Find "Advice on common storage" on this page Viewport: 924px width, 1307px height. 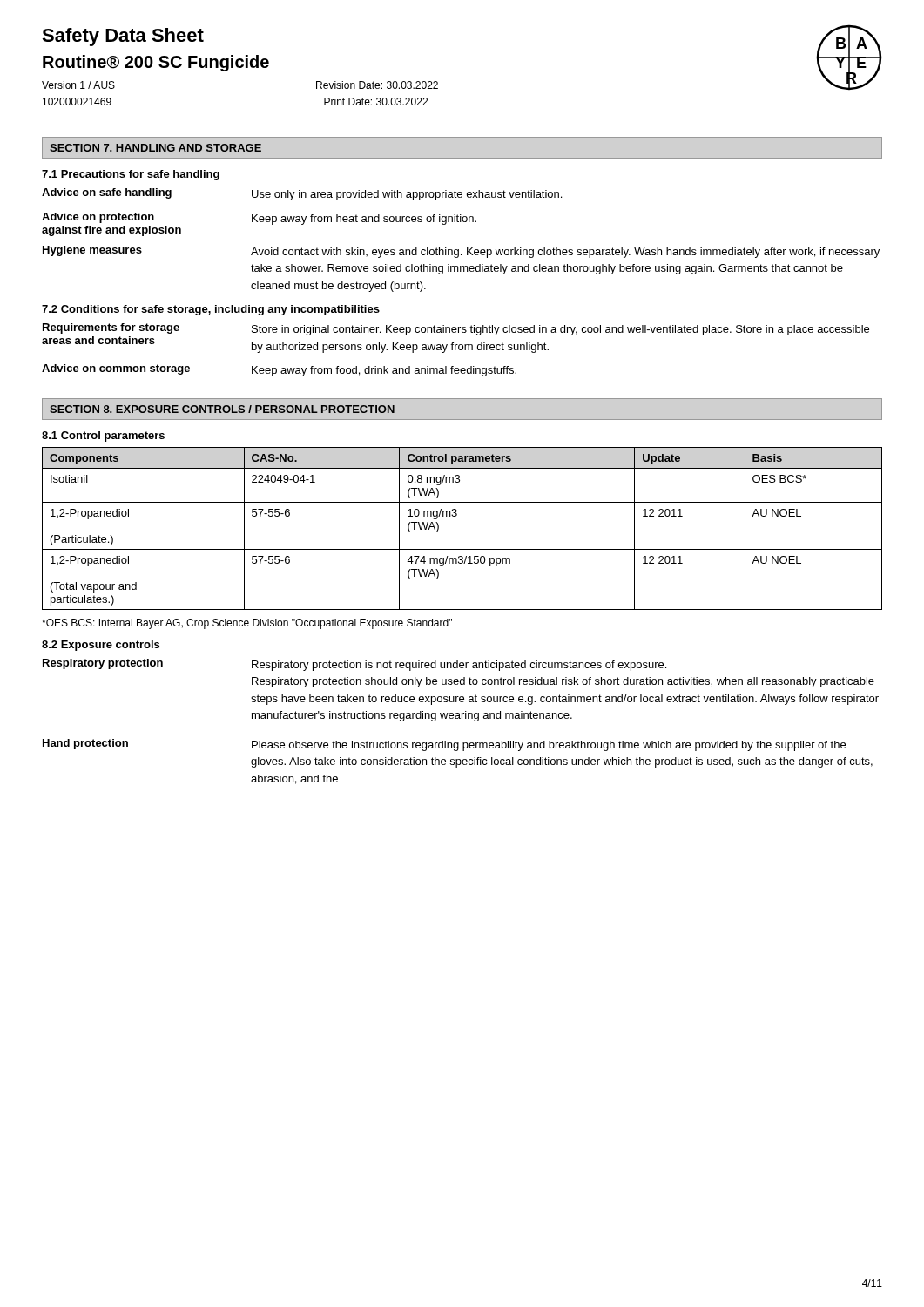[x=116, y=368]
